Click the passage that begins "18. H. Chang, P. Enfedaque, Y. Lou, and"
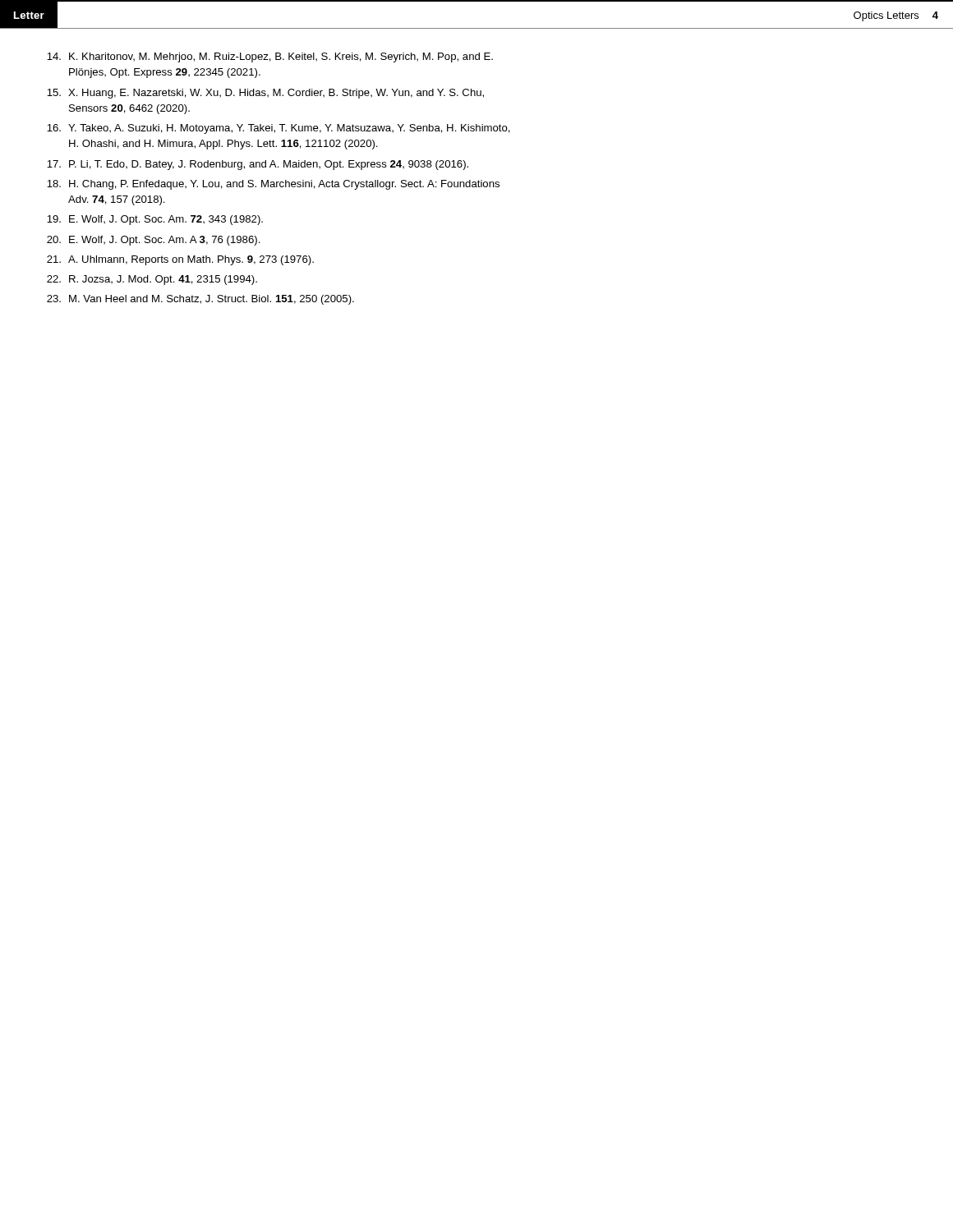 tap(279, 192)
